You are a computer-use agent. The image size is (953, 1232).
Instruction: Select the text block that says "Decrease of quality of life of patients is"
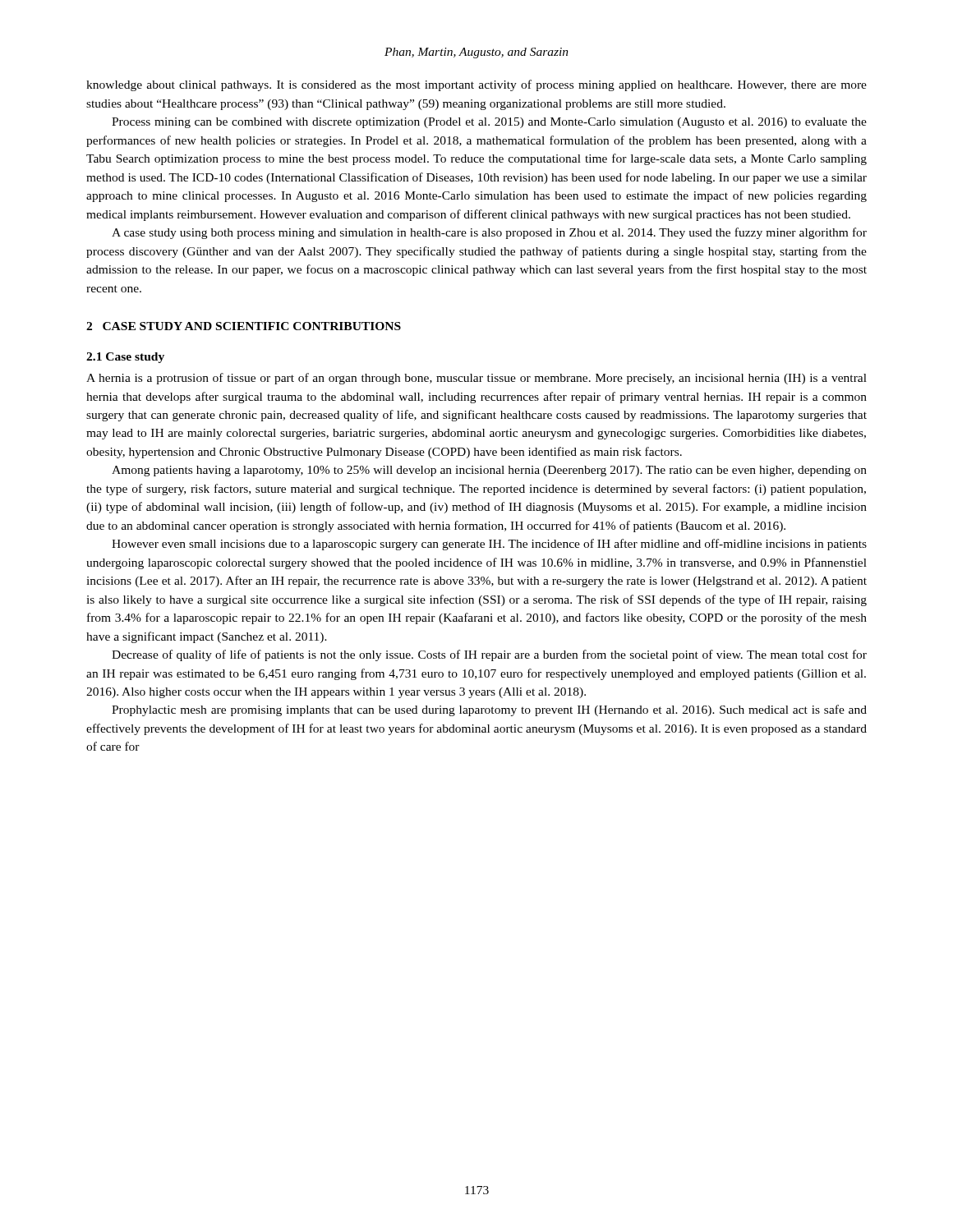476,673
